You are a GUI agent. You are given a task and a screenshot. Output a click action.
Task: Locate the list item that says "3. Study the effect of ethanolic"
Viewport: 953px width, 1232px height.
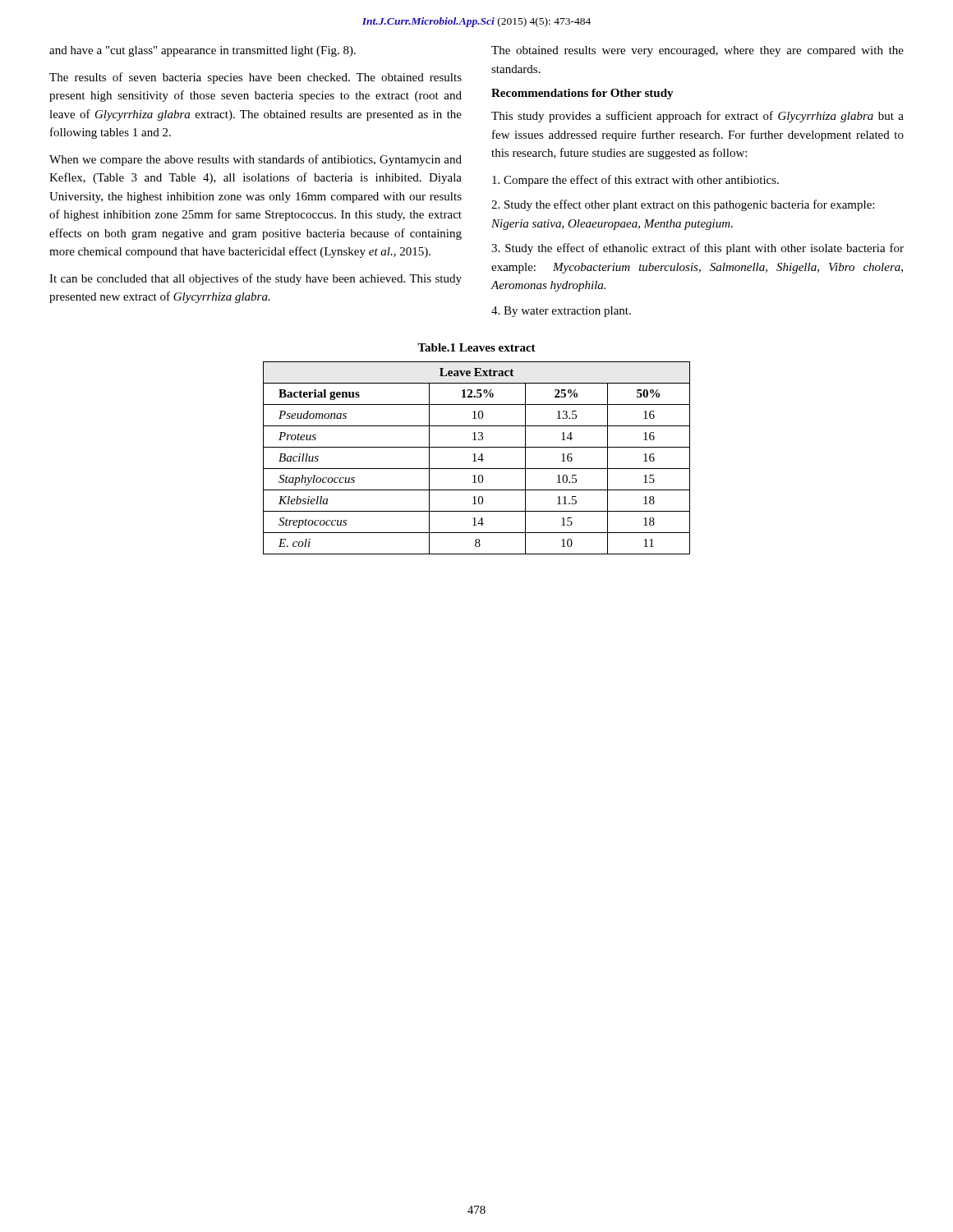pos(698,267)
